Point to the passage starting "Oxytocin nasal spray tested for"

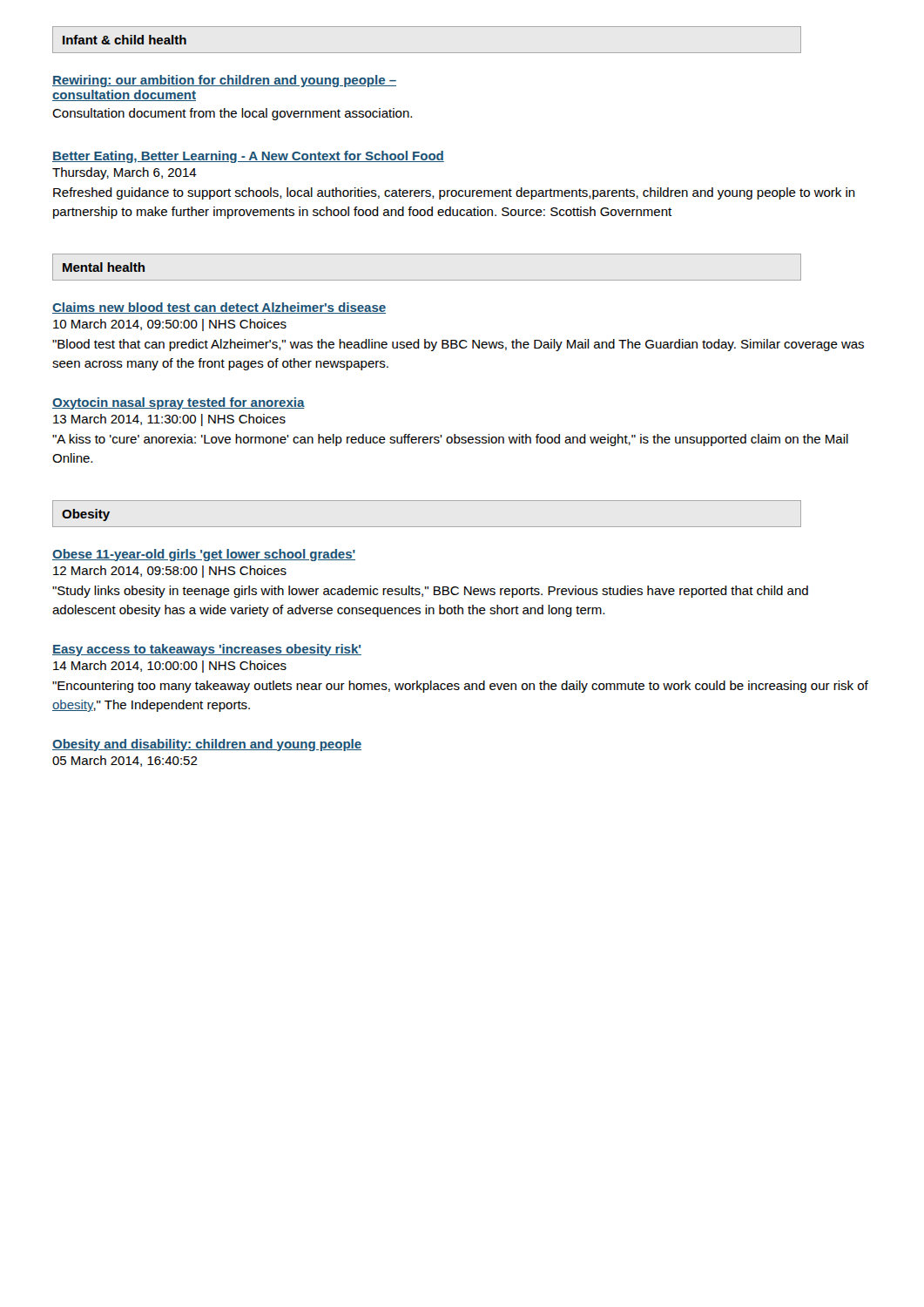[462, 431]
